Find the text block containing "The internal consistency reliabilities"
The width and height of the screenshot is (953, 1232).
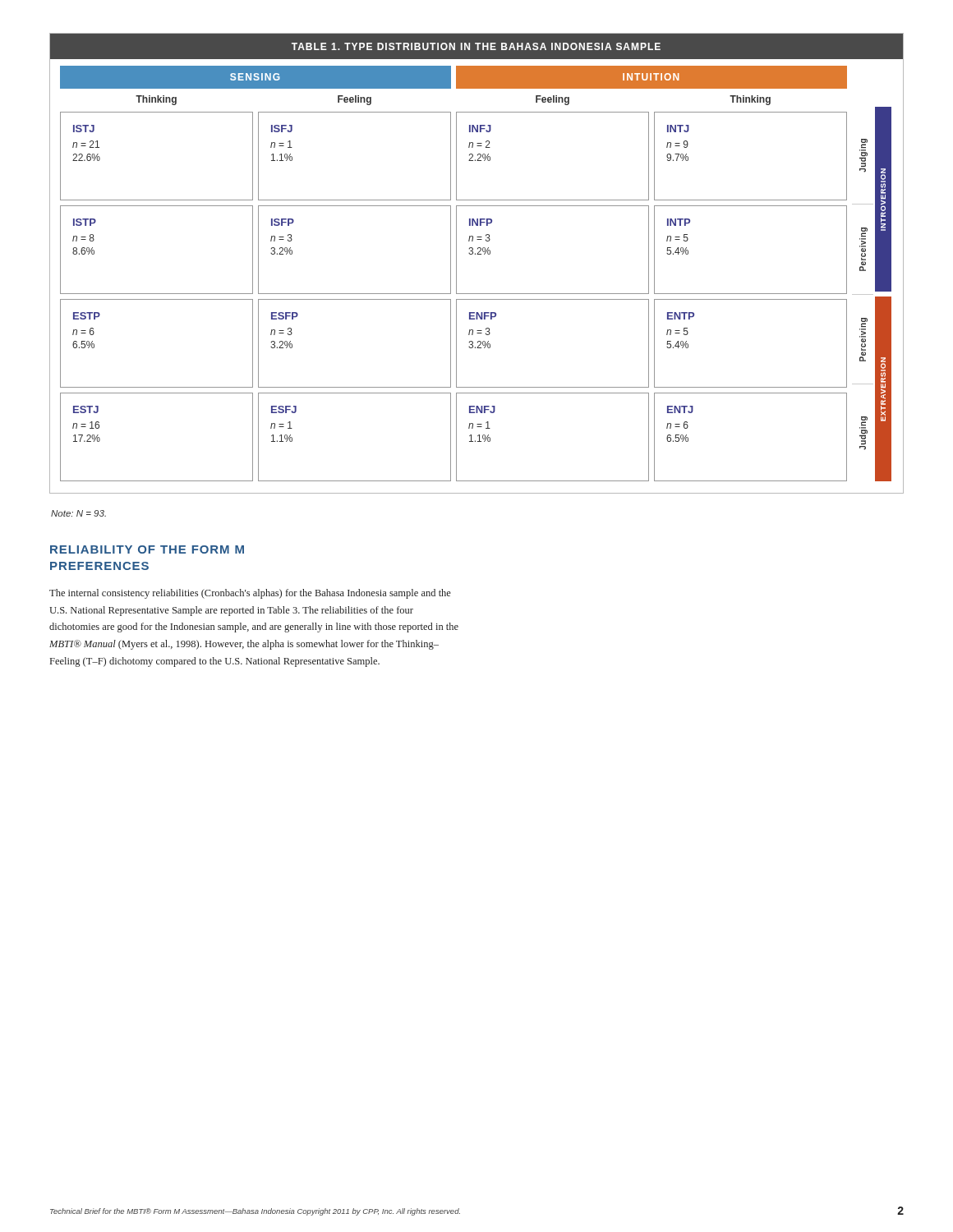pos(254,627)
